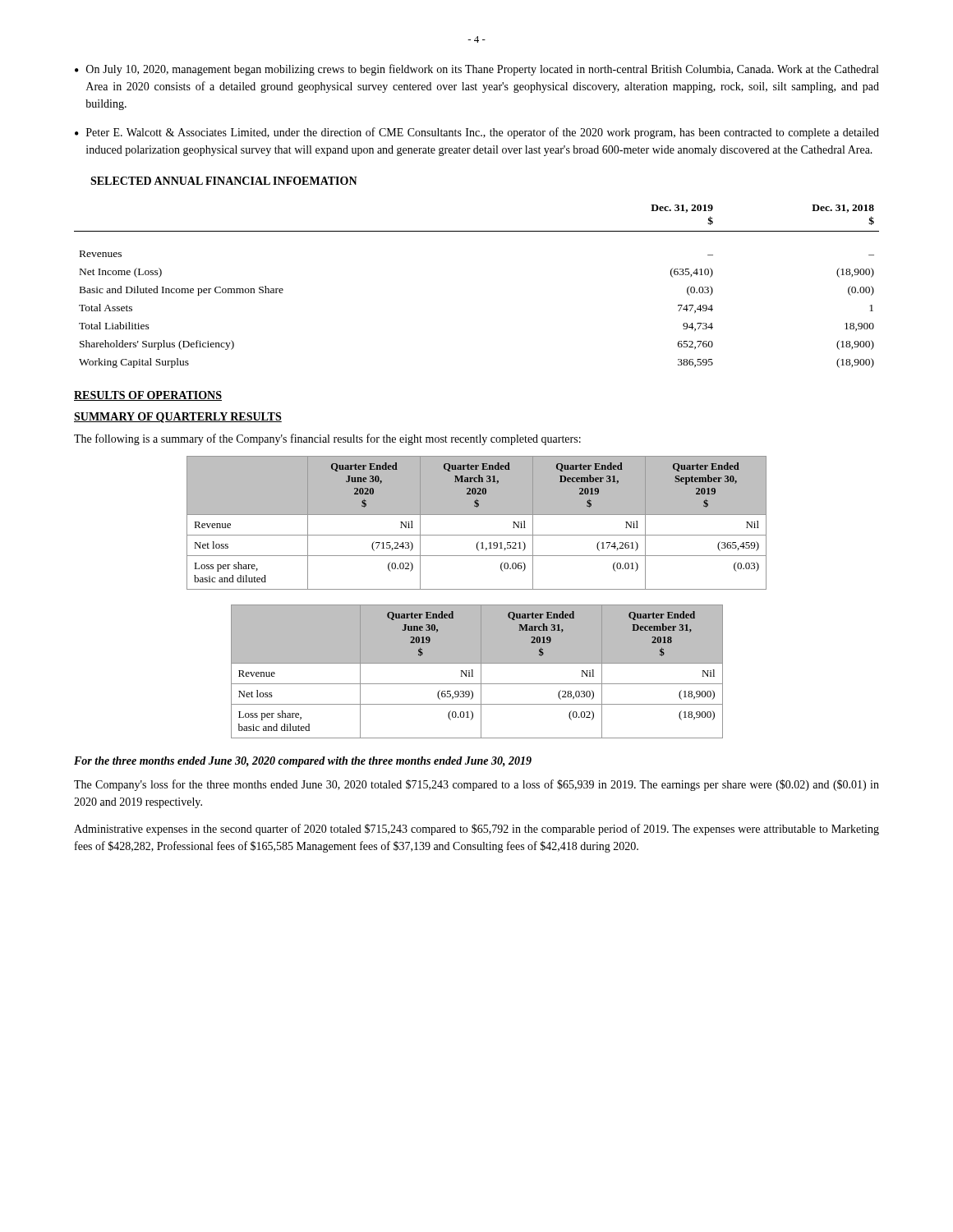
Task: Select the text block that says "The following is a summary"
Action: (x=328, y=439)
